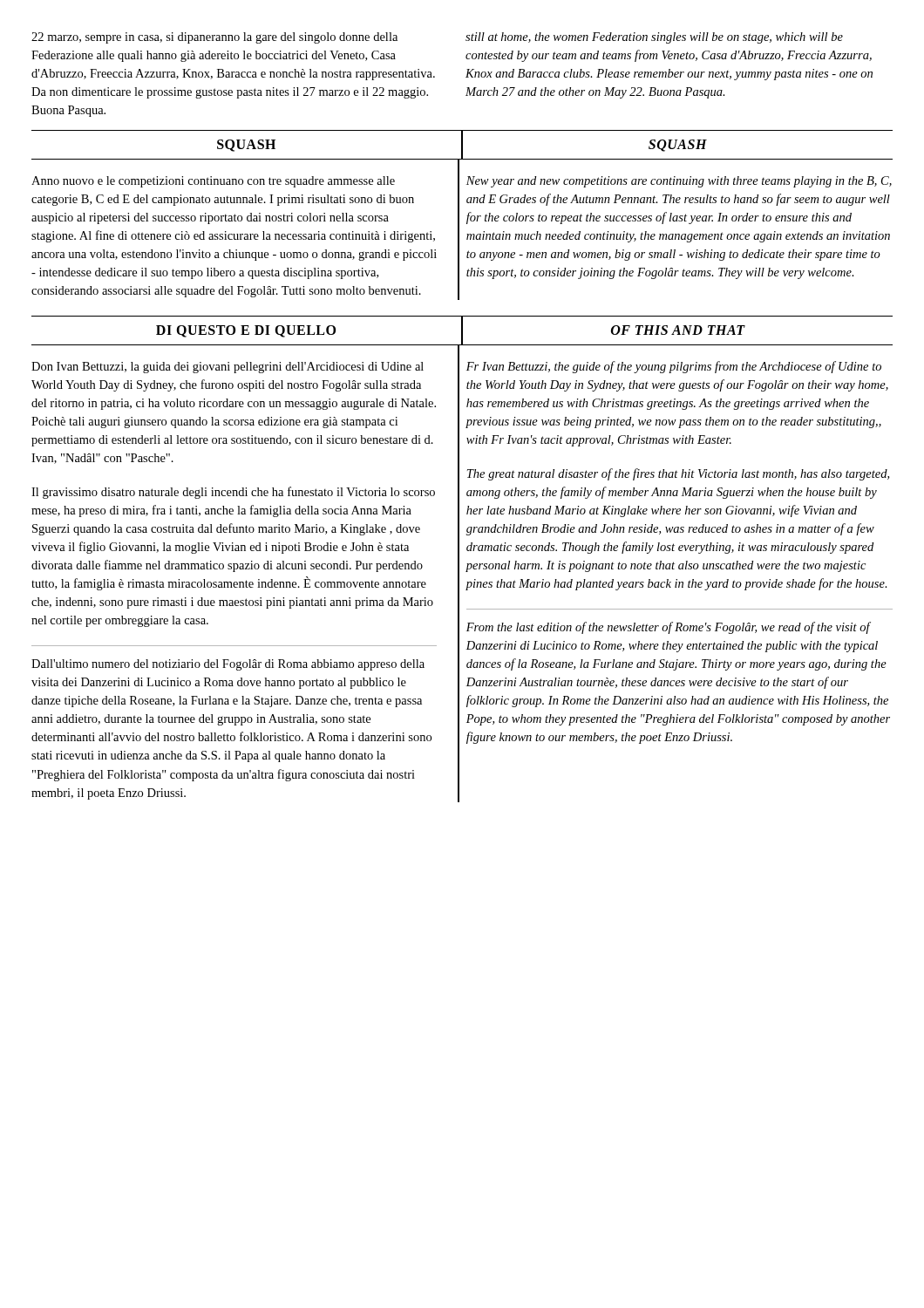The height and width of the screenshot is (1308, 924).
Task: Locate the section header that opens with "DI QUESTO E"
Action: click(x=246, y=330)
